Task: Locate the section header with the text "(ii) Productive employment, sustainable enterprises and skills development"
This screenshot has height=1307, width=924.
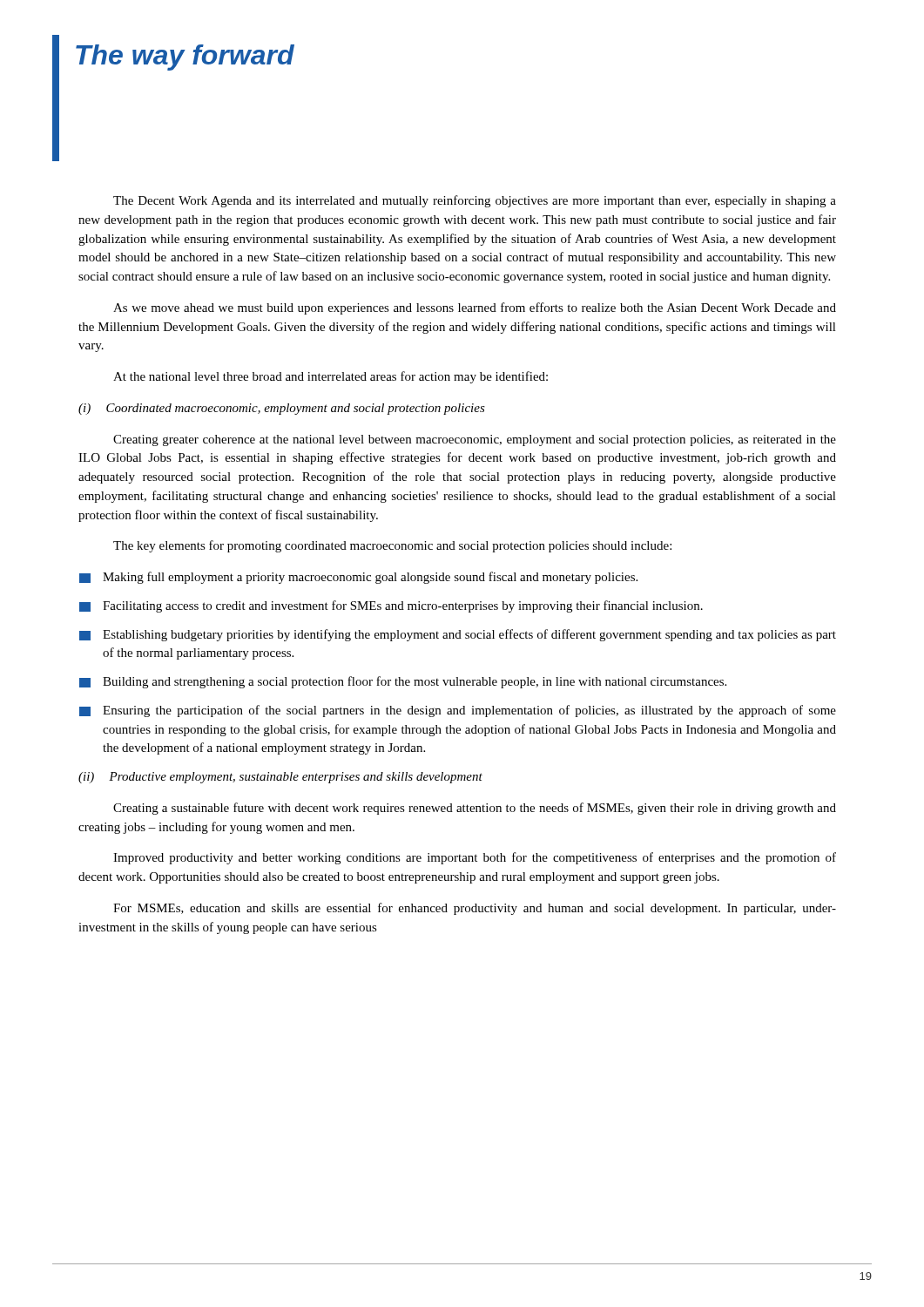Action: (457, 777)
